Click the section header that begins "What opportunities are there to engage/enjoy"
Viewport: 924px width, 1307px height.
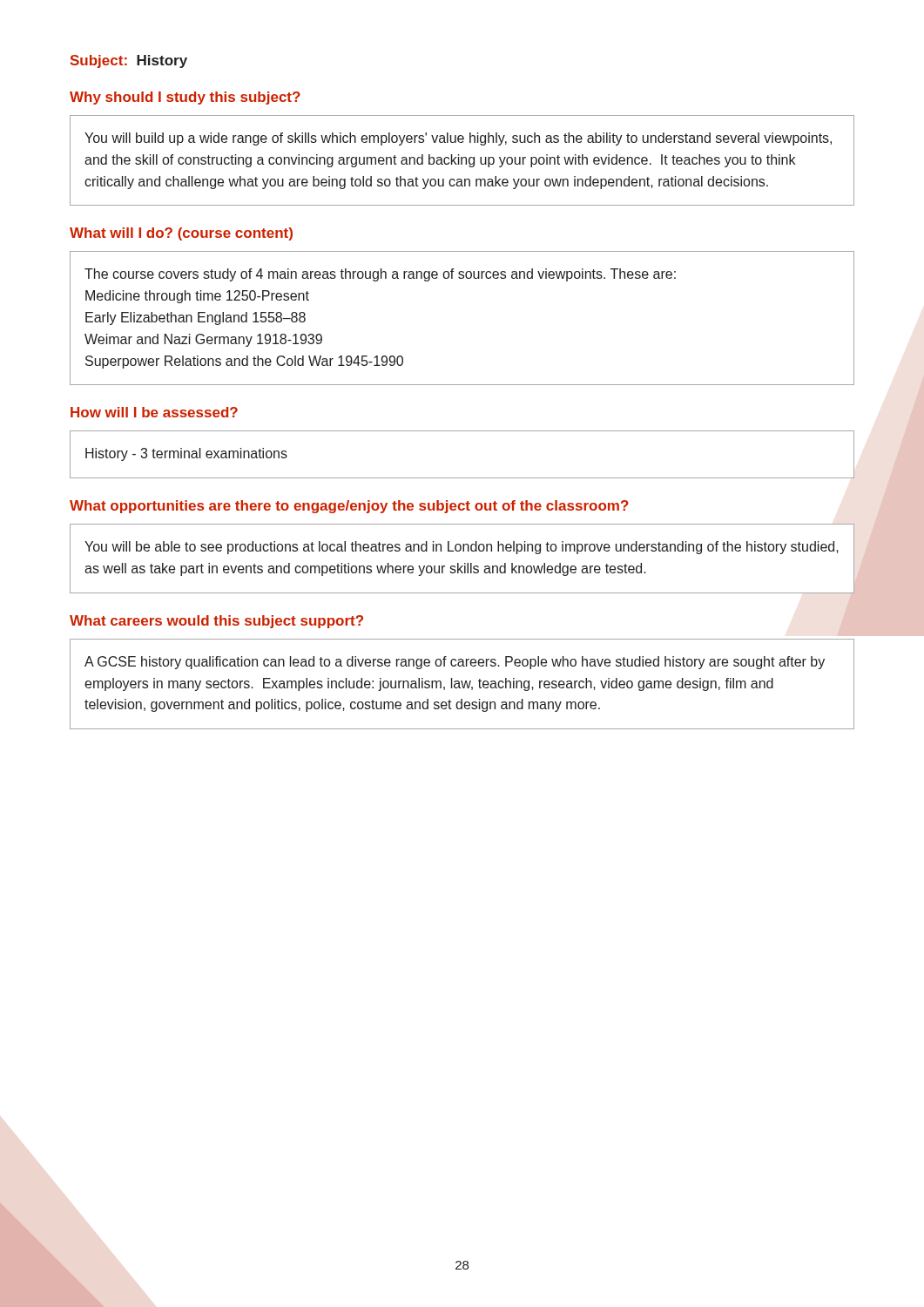coord(349,506)
